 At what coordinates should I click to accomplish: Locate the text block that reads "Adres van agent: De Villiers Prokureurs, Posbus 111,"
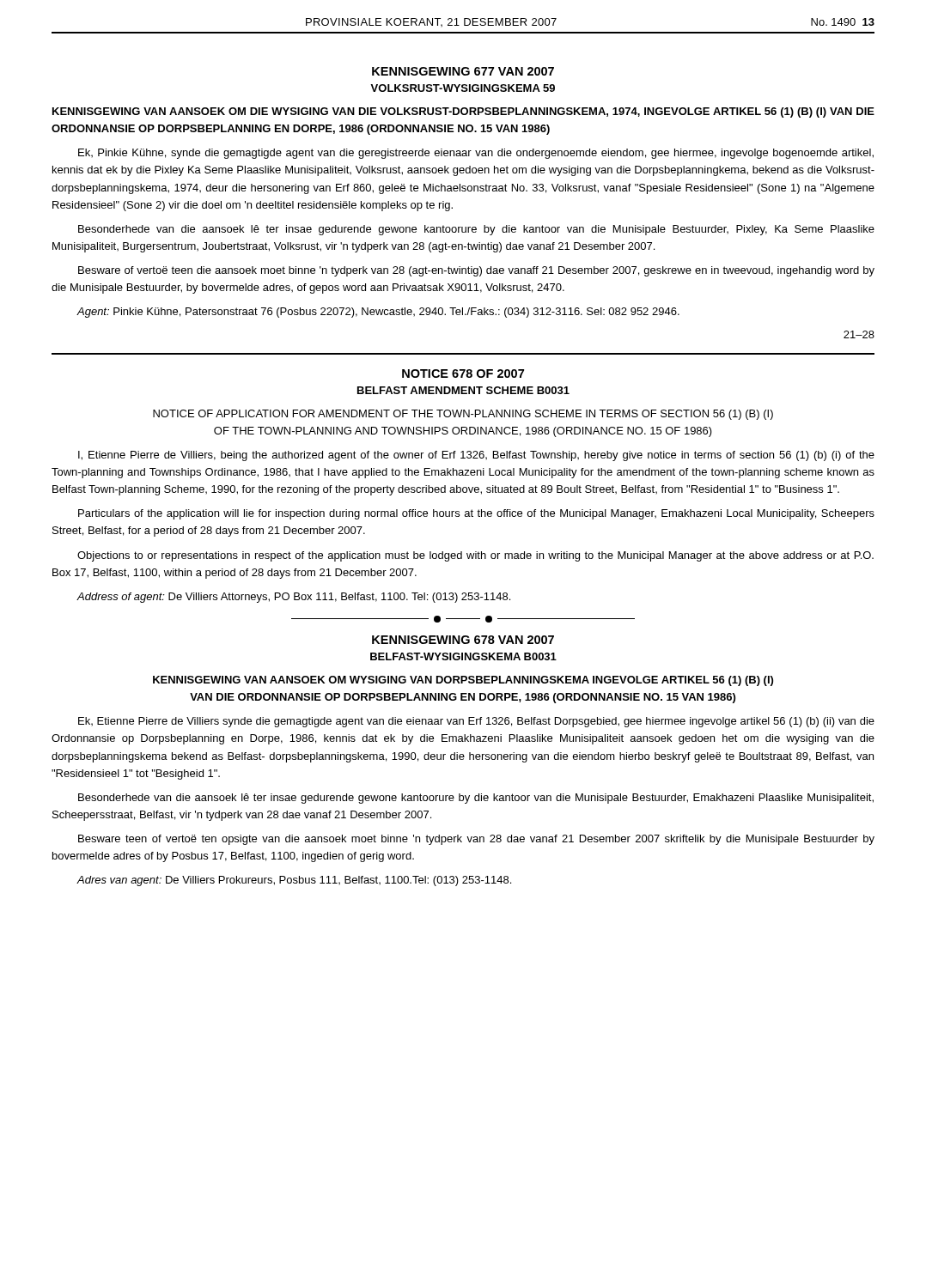coord(295,880)
